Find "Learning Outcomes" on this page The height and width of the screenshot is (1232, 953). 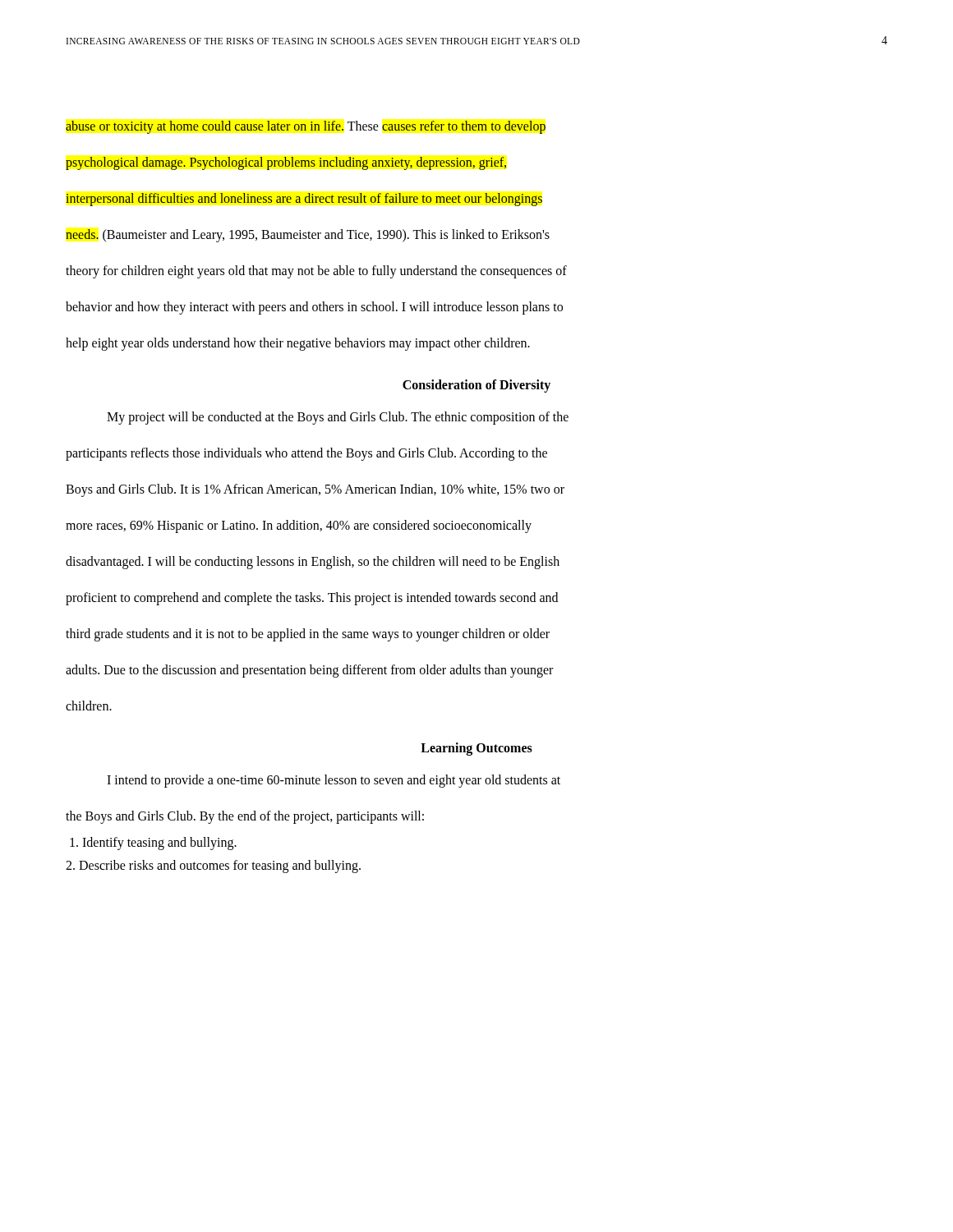click(476, 748)
